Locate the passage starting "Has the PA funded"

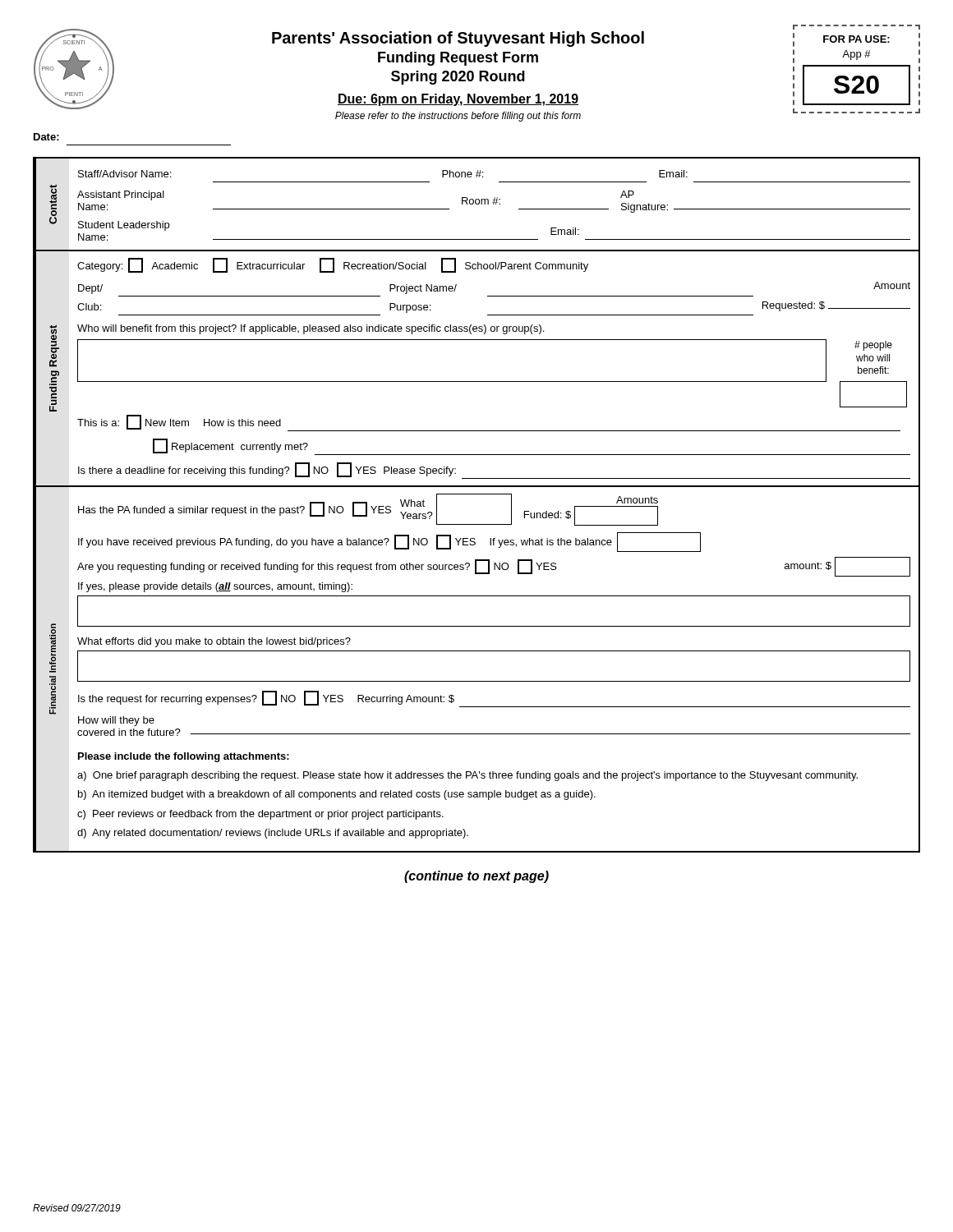pyautogui.click(x=368, y=510)
